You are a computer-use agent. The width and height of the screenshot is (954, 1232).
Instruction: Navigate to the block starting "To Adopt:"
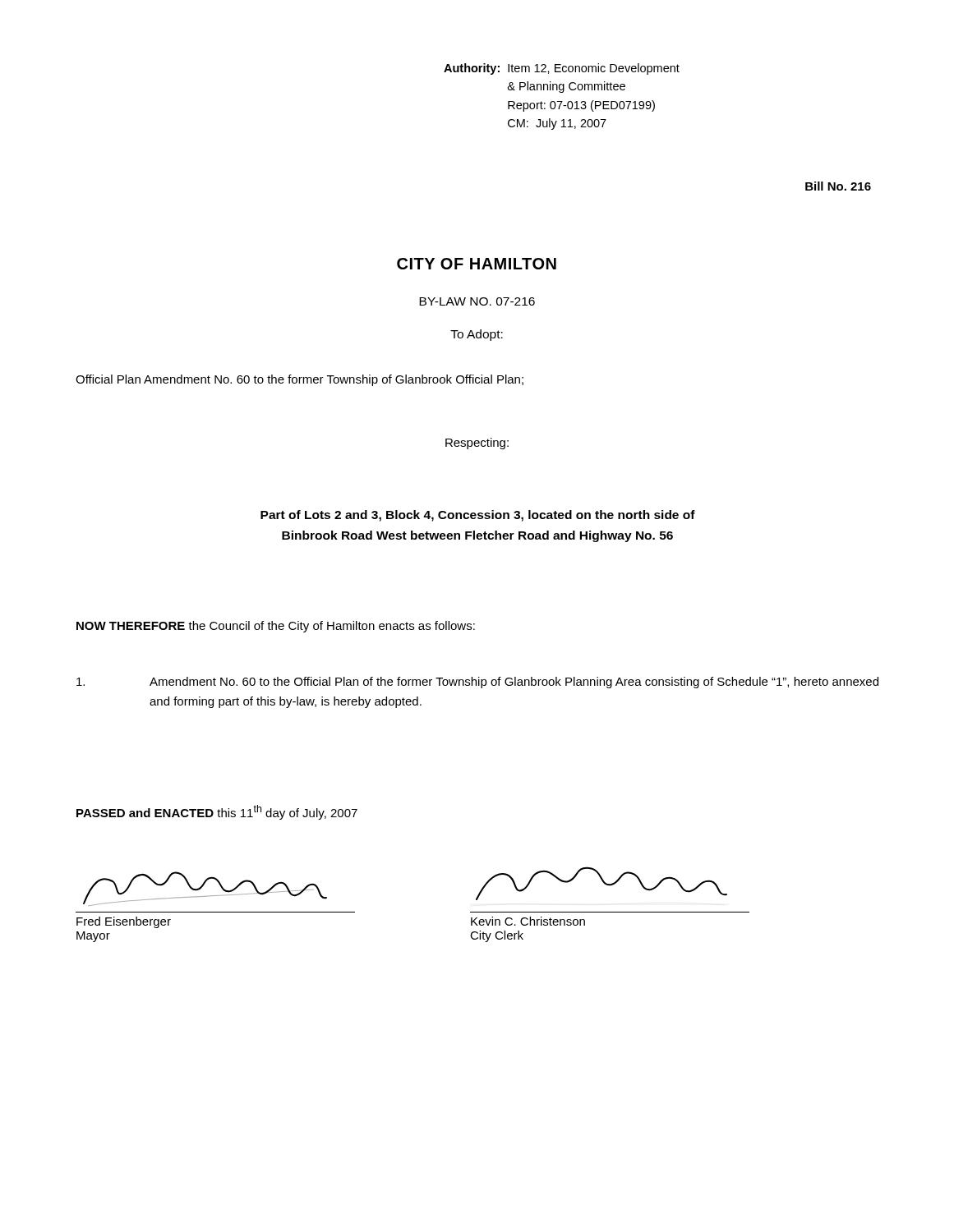tap(477, 334)
